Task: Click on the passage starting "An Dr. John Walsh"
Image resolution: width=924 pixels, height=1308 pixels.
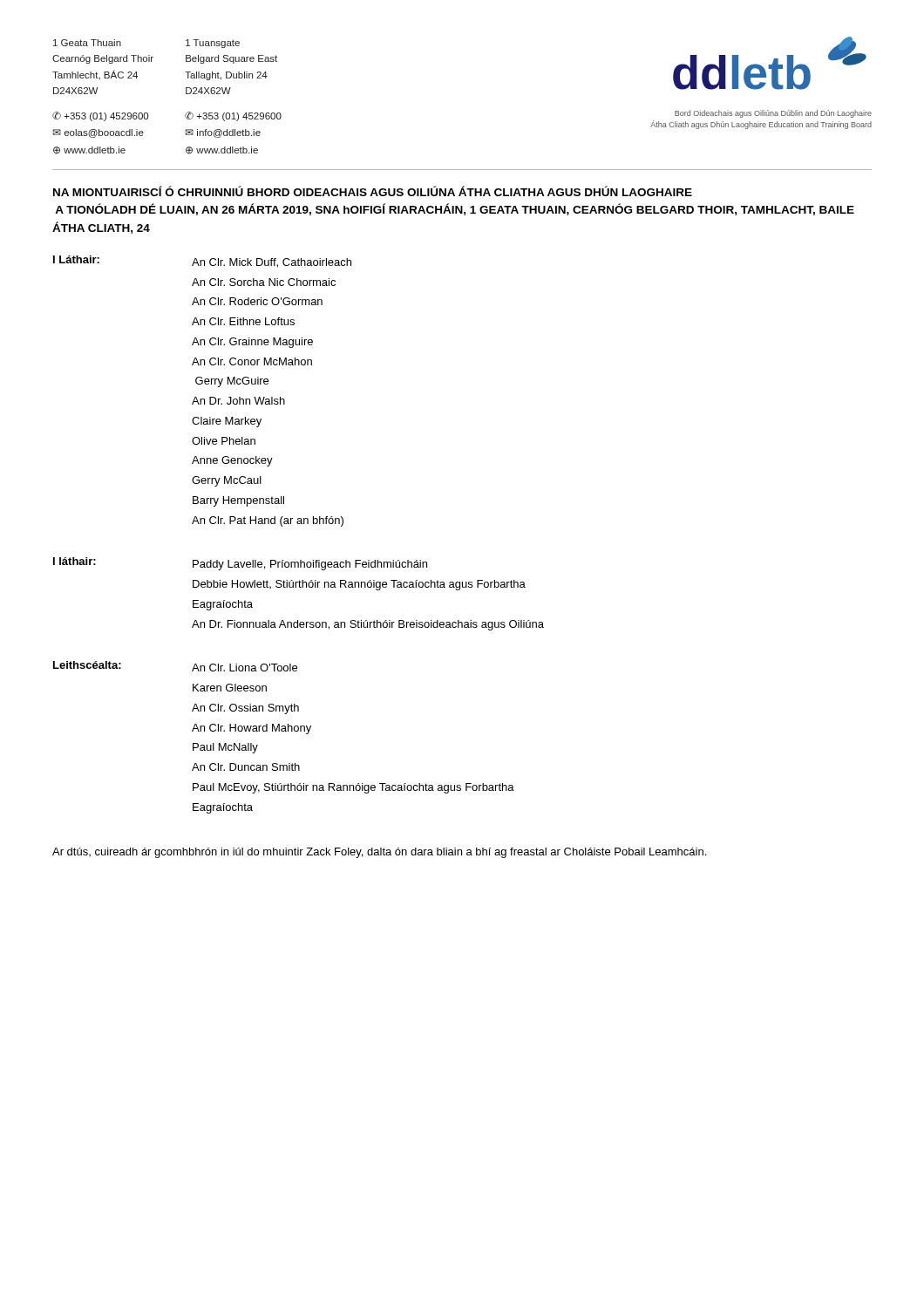Action: [238, 401]
